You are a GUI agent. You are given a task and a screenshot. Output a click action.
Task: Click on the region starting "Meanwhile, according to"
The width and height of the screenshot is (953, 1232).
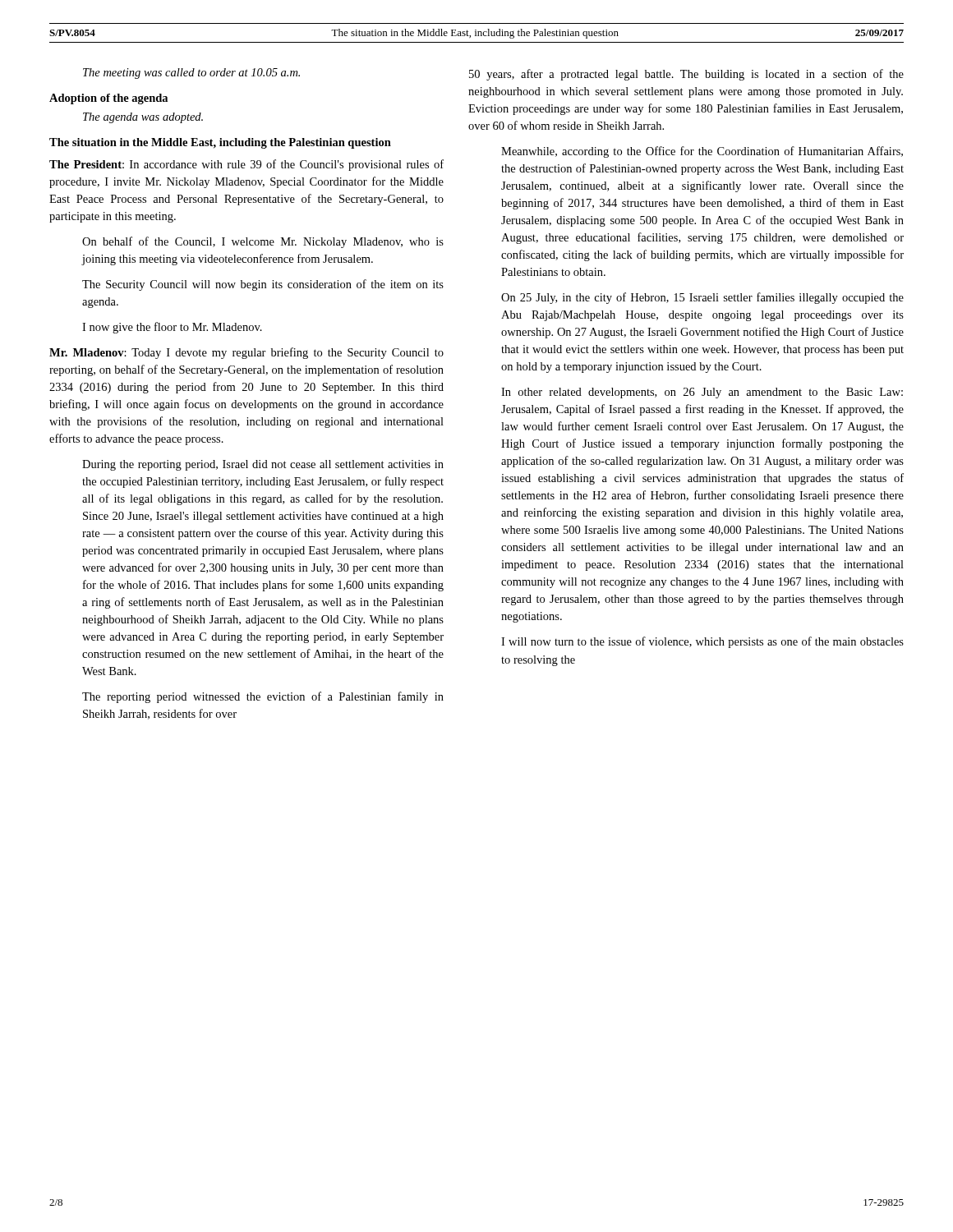(x=702, y=212)
